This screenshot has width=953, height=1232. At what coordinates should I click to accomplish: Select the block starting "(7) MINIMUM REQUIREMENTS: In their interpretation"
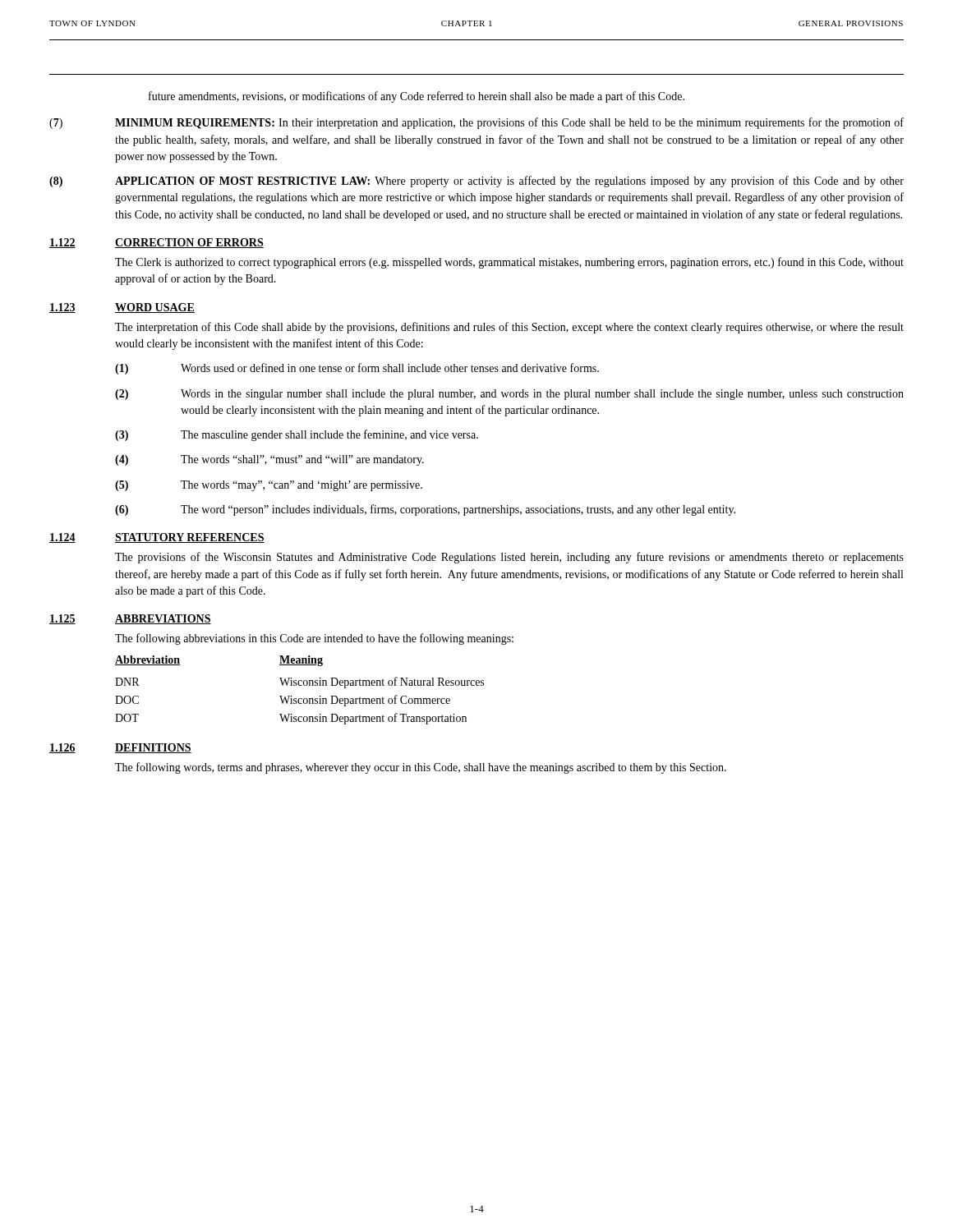pos(476,140)
